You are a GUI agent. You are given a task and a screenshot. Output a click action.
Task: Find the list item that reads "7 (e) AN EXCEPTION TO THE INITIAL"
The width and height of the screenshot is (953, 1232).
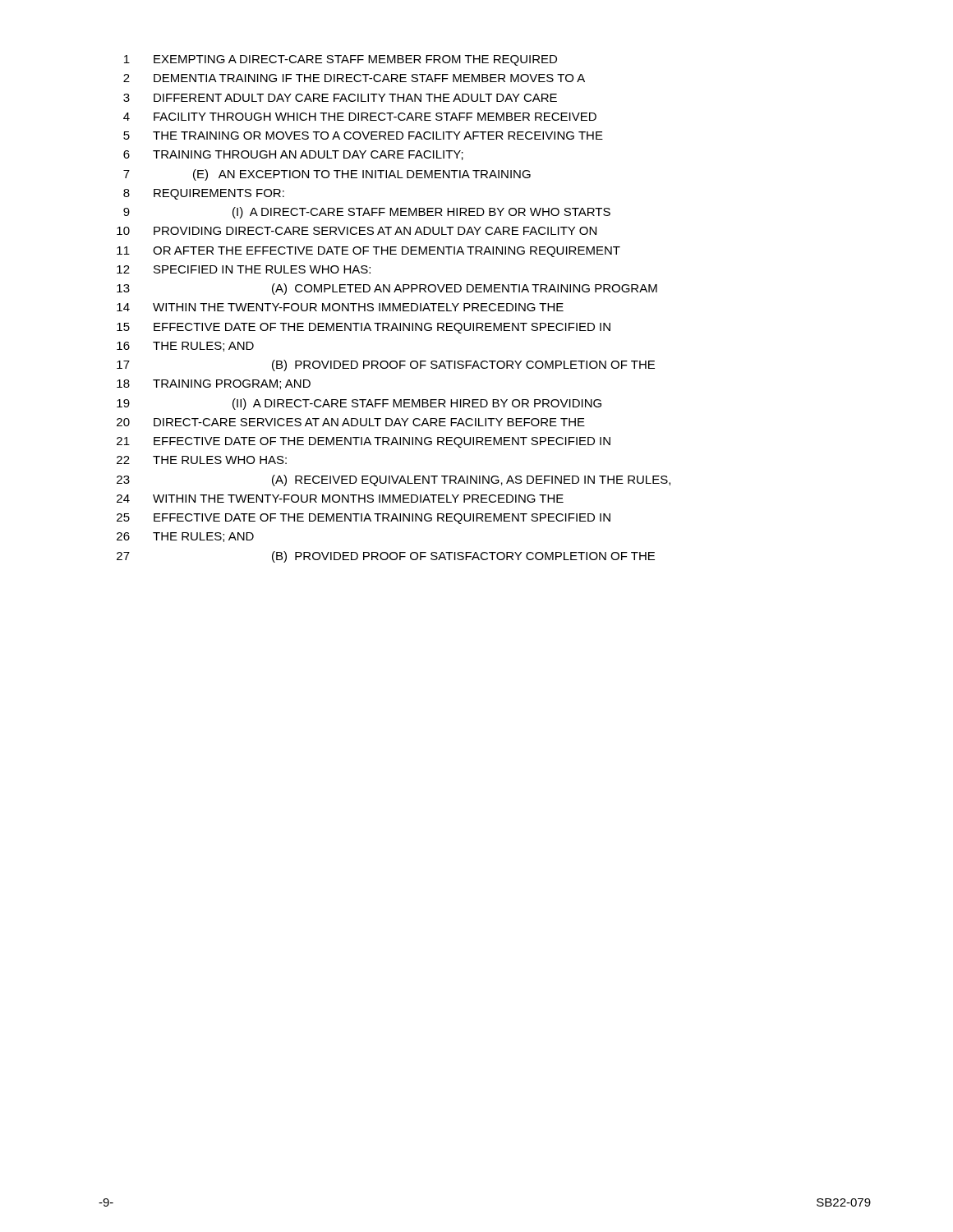pos(485,173)
